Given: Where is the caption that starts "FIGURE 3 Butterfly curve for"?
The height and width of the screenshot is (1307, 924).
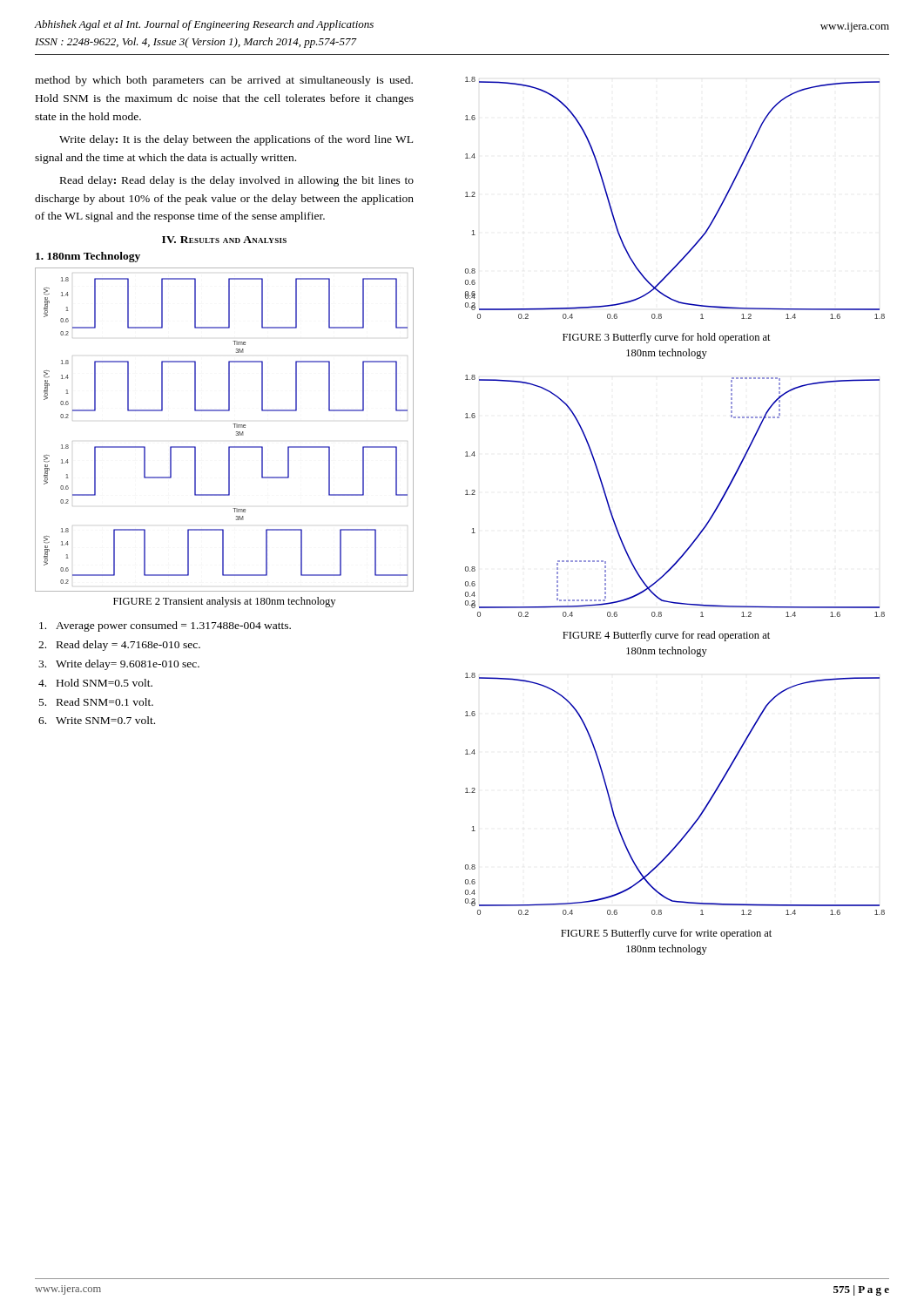Looking at the screenshot, I should click(666, 345).
